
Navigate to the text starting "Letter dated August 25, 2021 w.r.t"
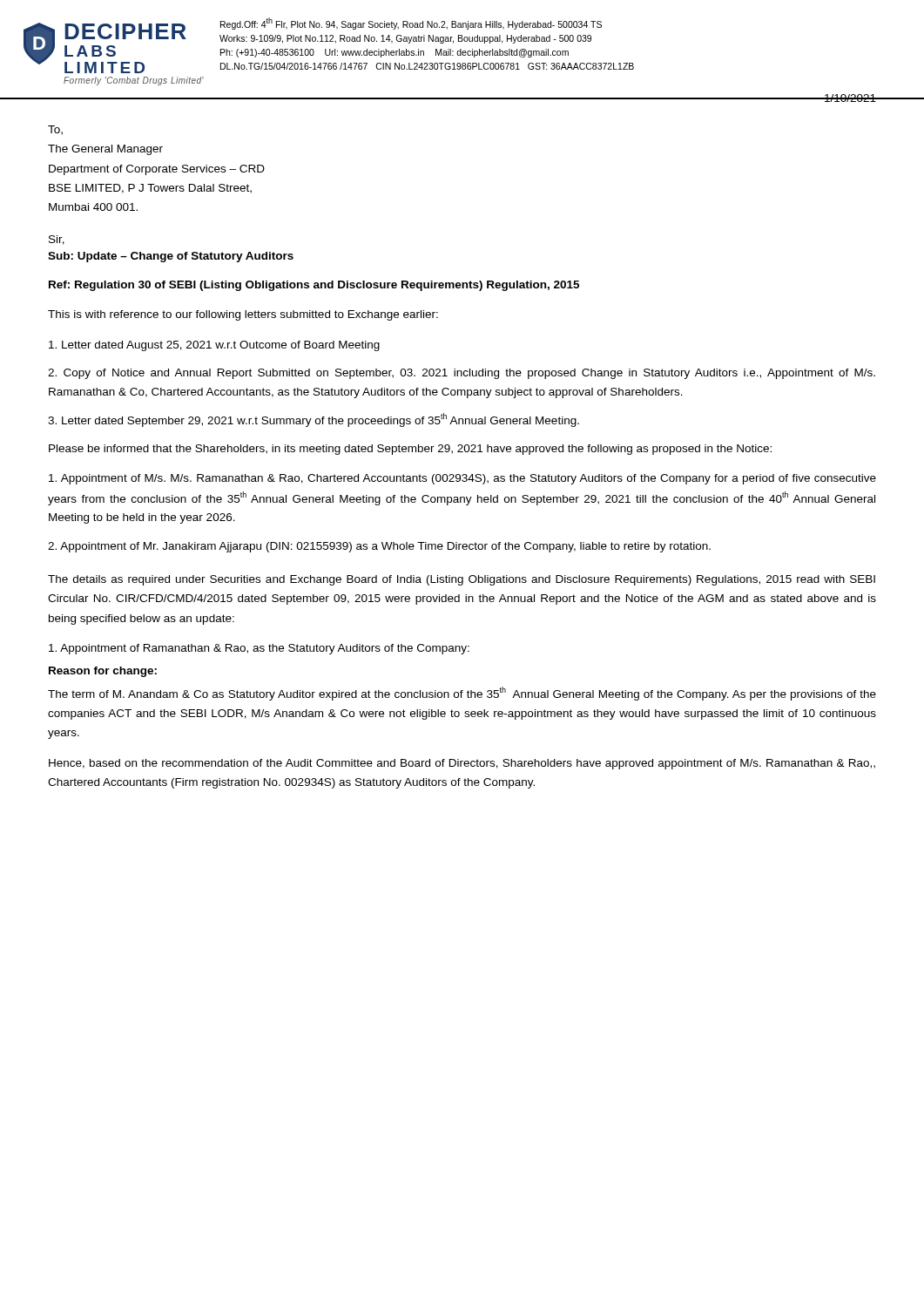[x=214, y=344]
